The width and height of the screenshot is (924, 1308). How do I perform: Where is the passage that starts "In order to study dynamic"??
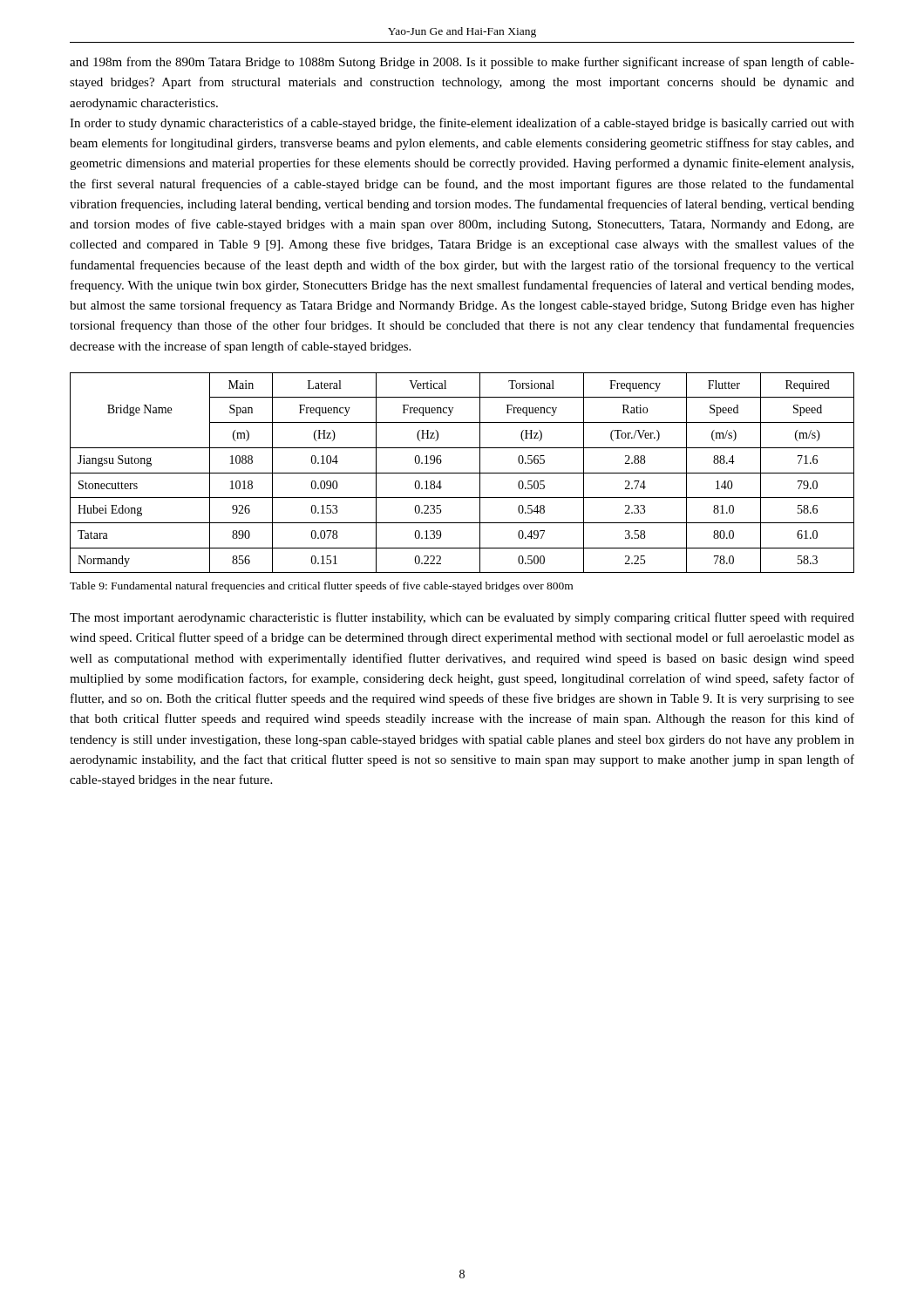click(462, 234)
